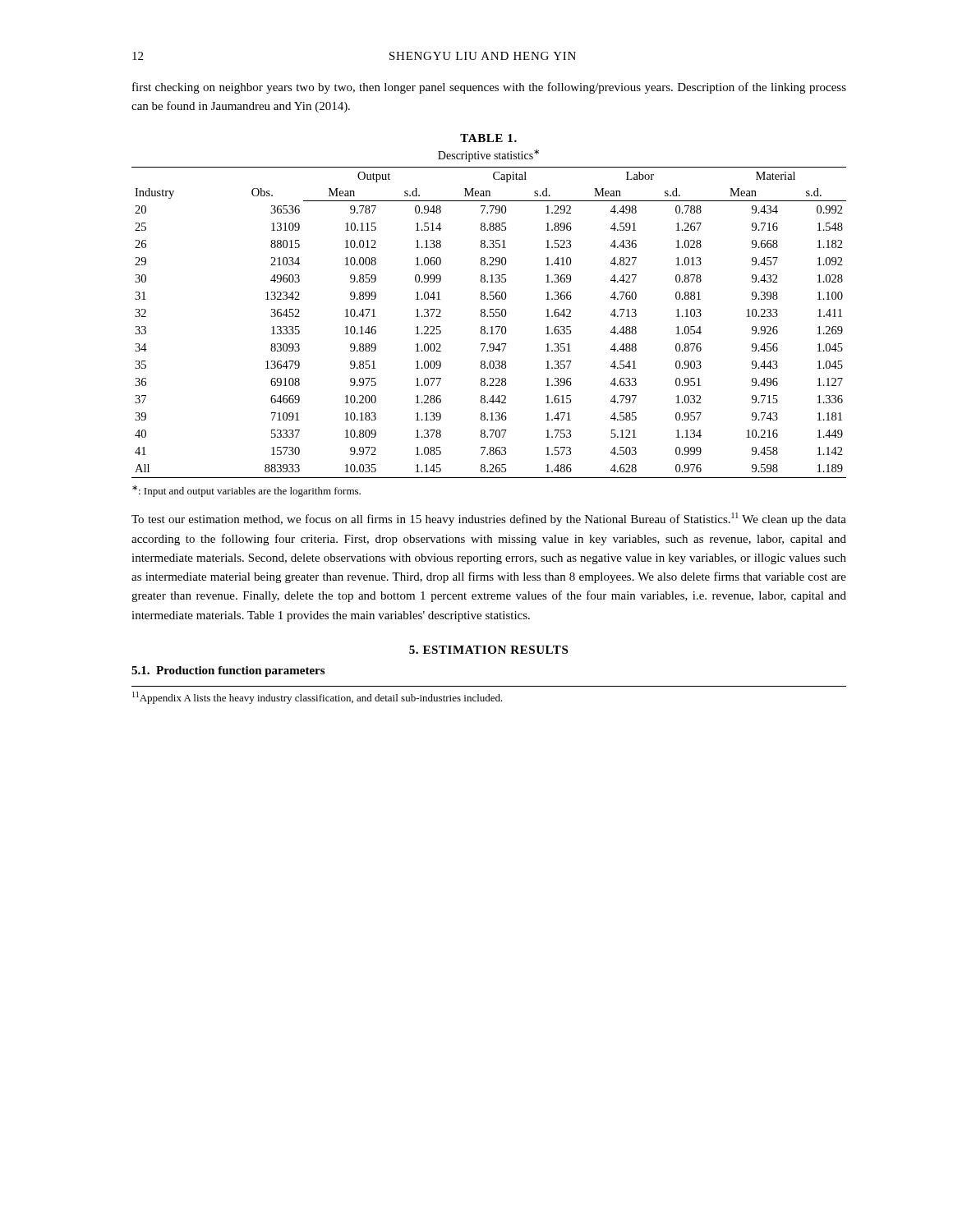Find the text starting "Descriptive statistics∗"

pyautogui.click(x=489, y=154)
